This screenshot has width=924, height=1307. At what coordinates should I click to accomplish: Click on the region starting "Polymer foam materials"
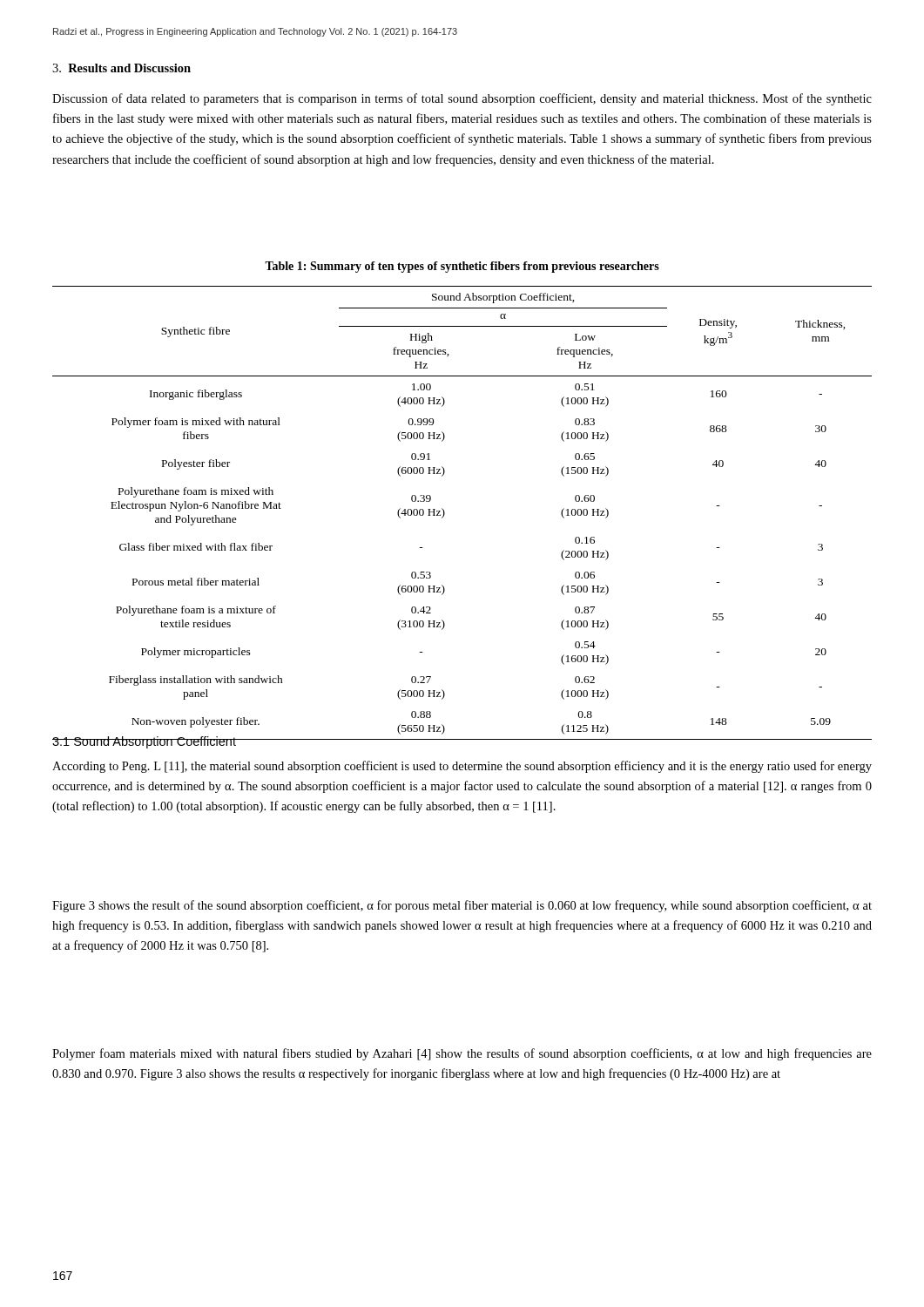(x=462, y=1064)
